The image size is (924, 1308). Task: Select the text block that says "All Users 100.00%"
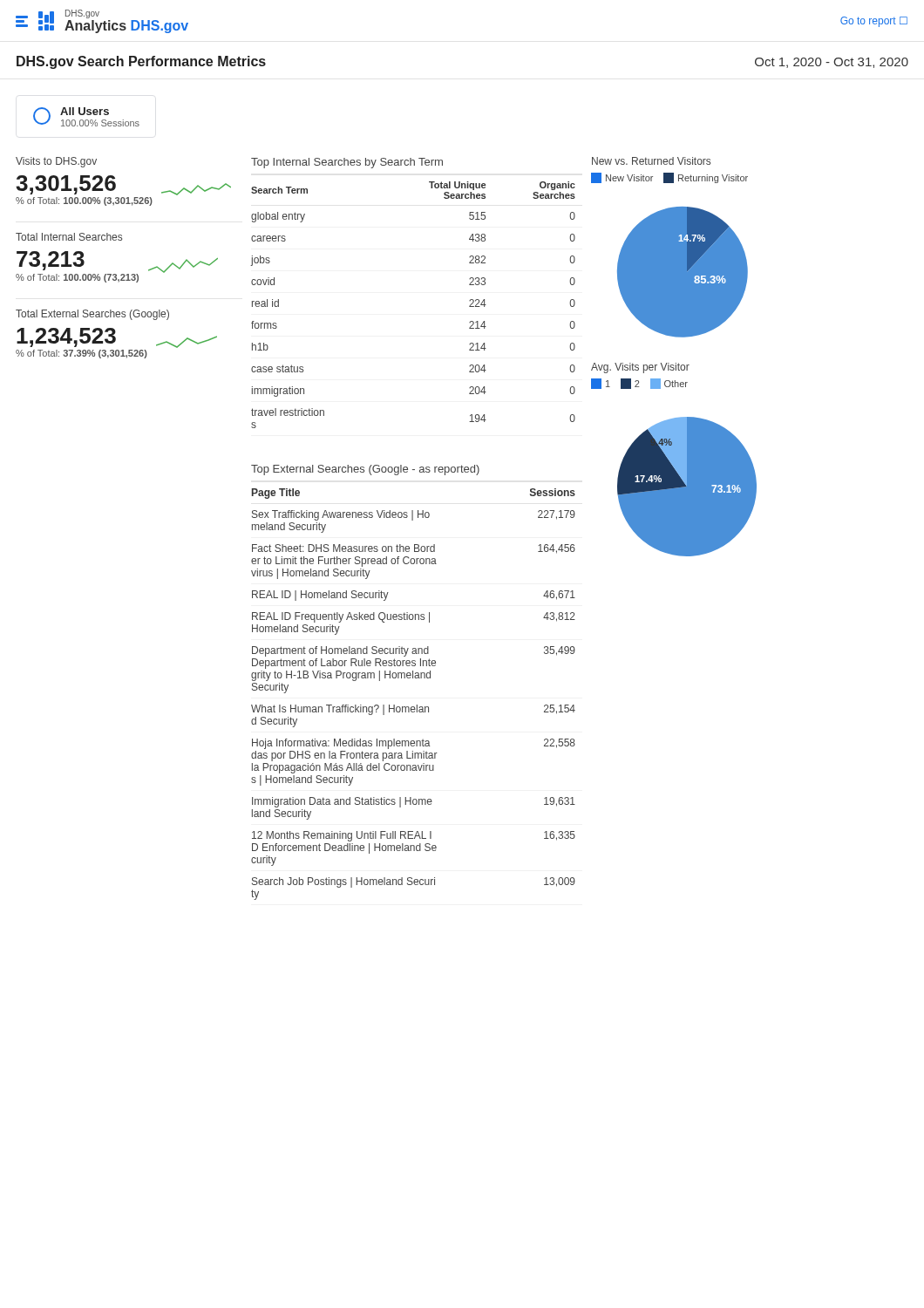[x=86, y=116]
